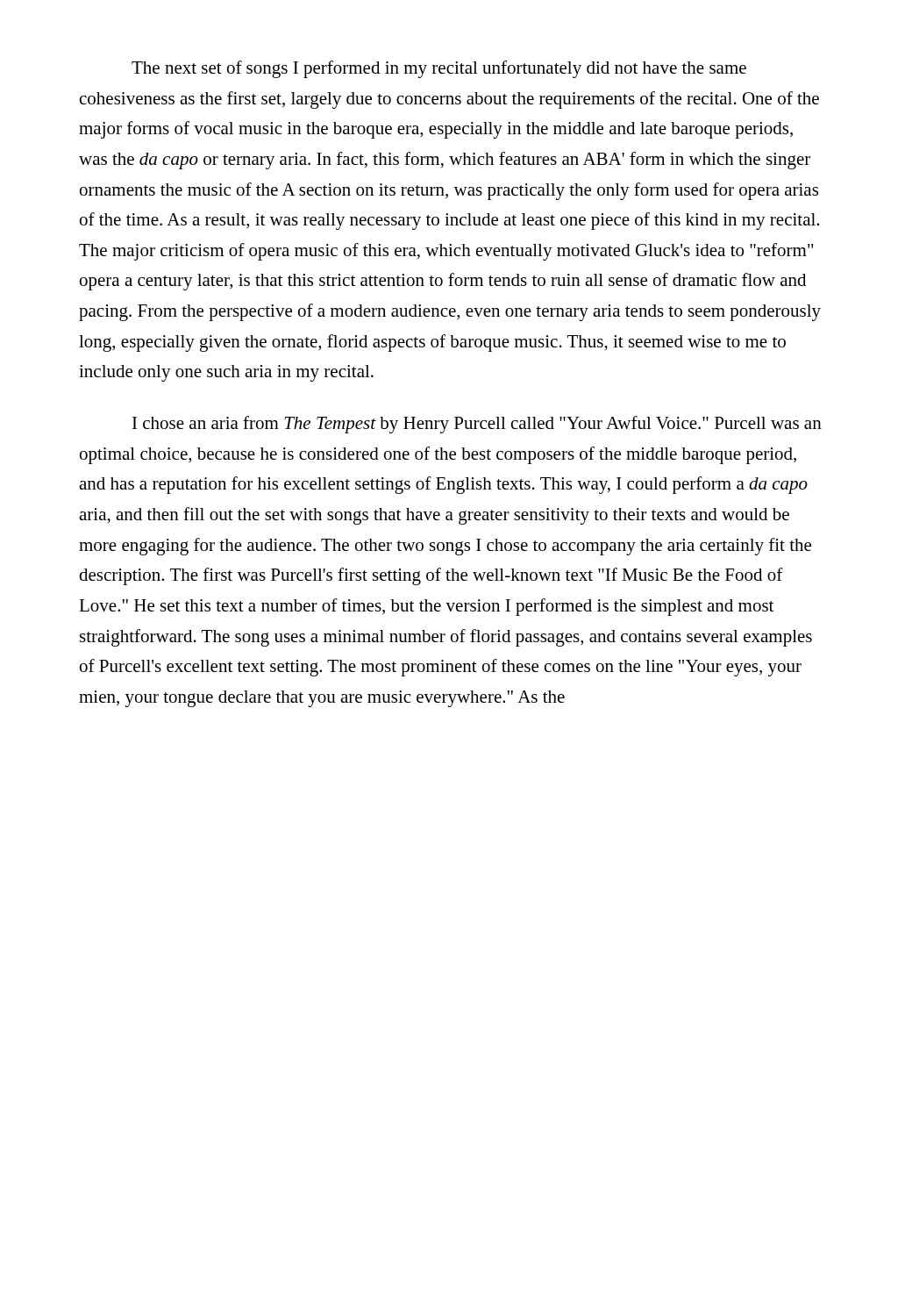
Task: Point to the text starting "The next set"
Action: coord(452,220)
